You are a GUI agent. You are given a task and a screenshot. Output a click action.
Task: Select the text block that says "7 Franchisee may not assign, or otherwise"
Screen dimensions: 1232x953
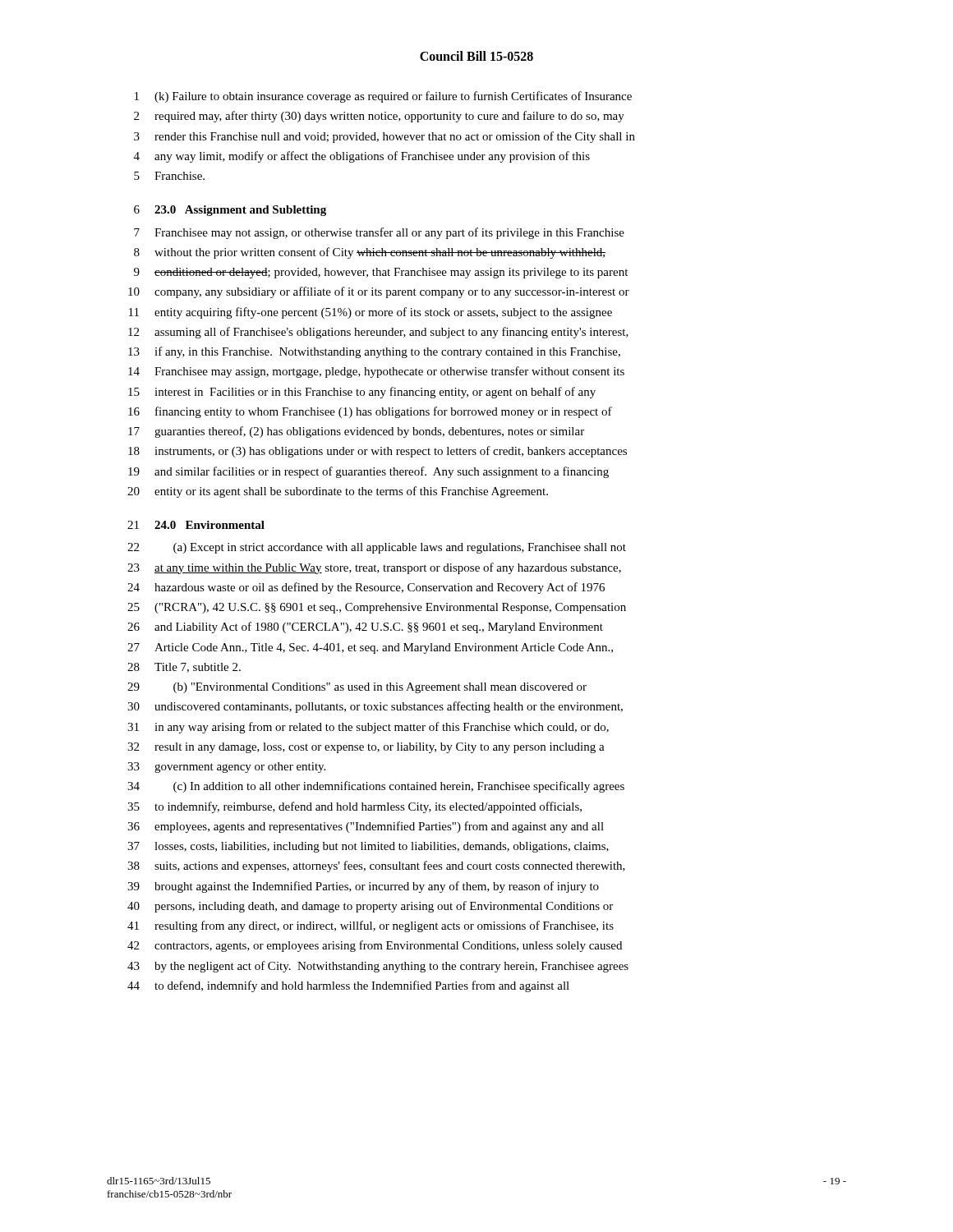pos(476,362)
